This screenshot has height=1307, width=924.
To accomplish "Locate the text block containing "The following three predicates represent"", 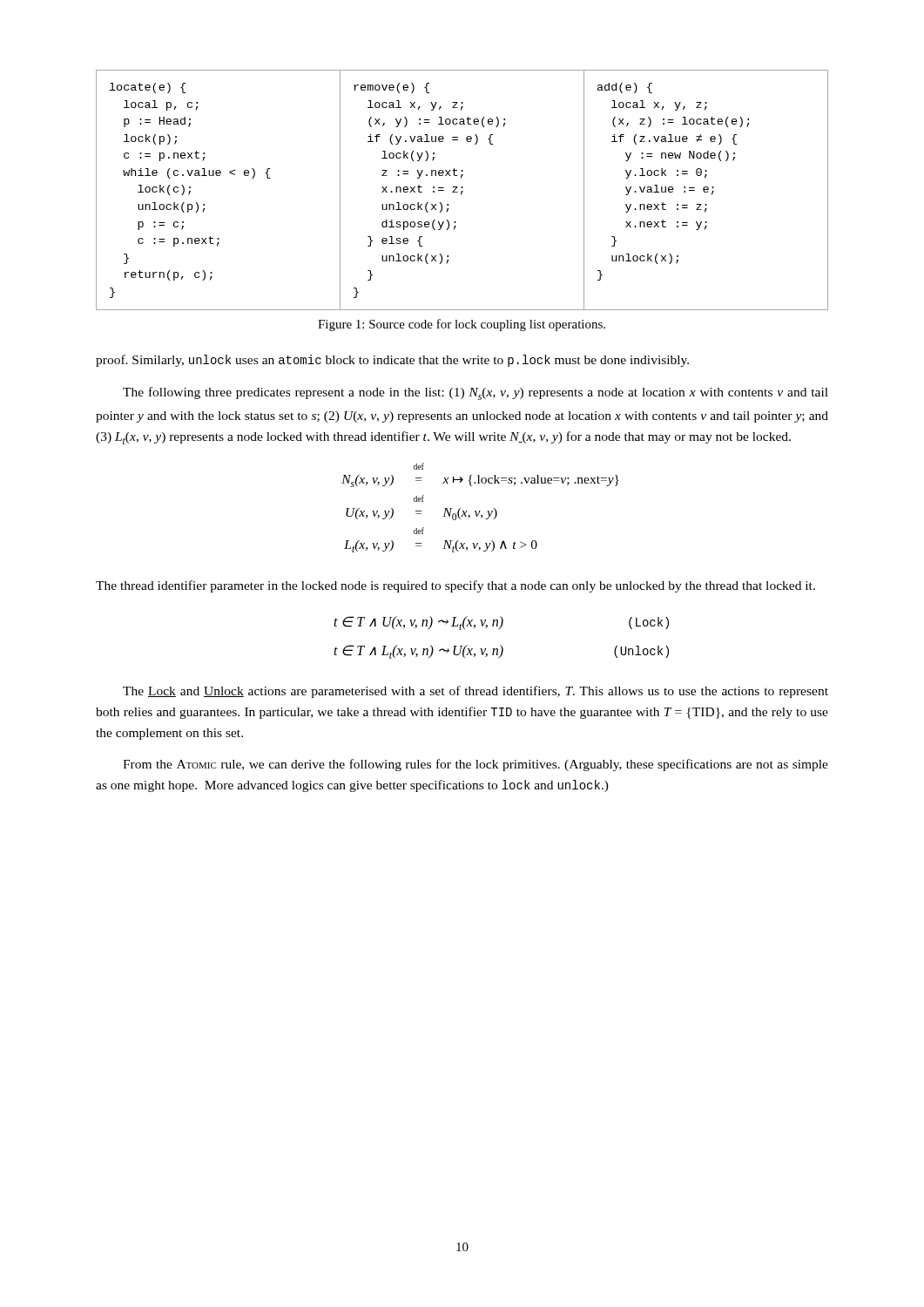I will click(462, 416).
